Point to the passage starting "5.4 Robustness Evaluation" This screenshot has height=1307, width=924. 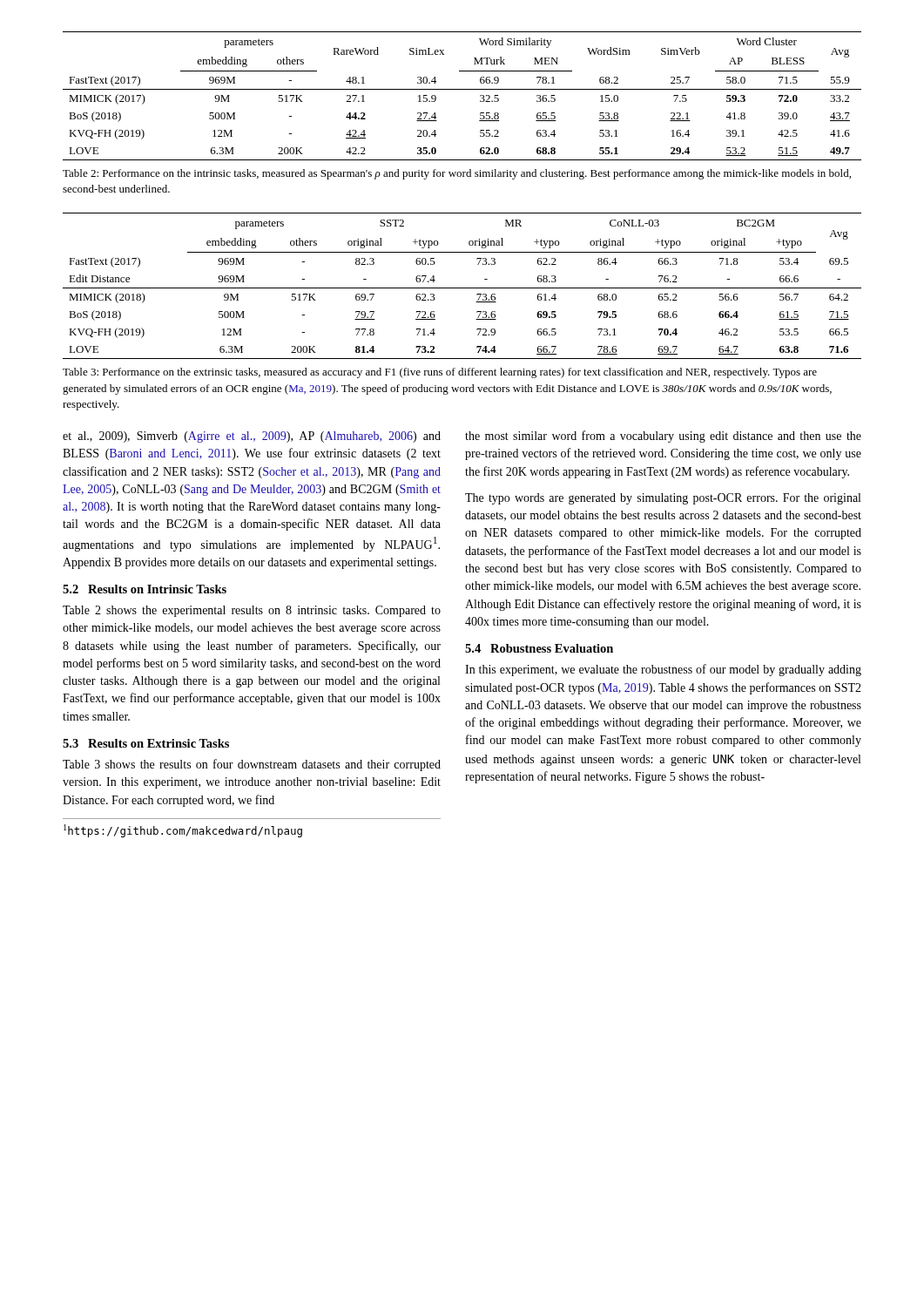[539, 648]
